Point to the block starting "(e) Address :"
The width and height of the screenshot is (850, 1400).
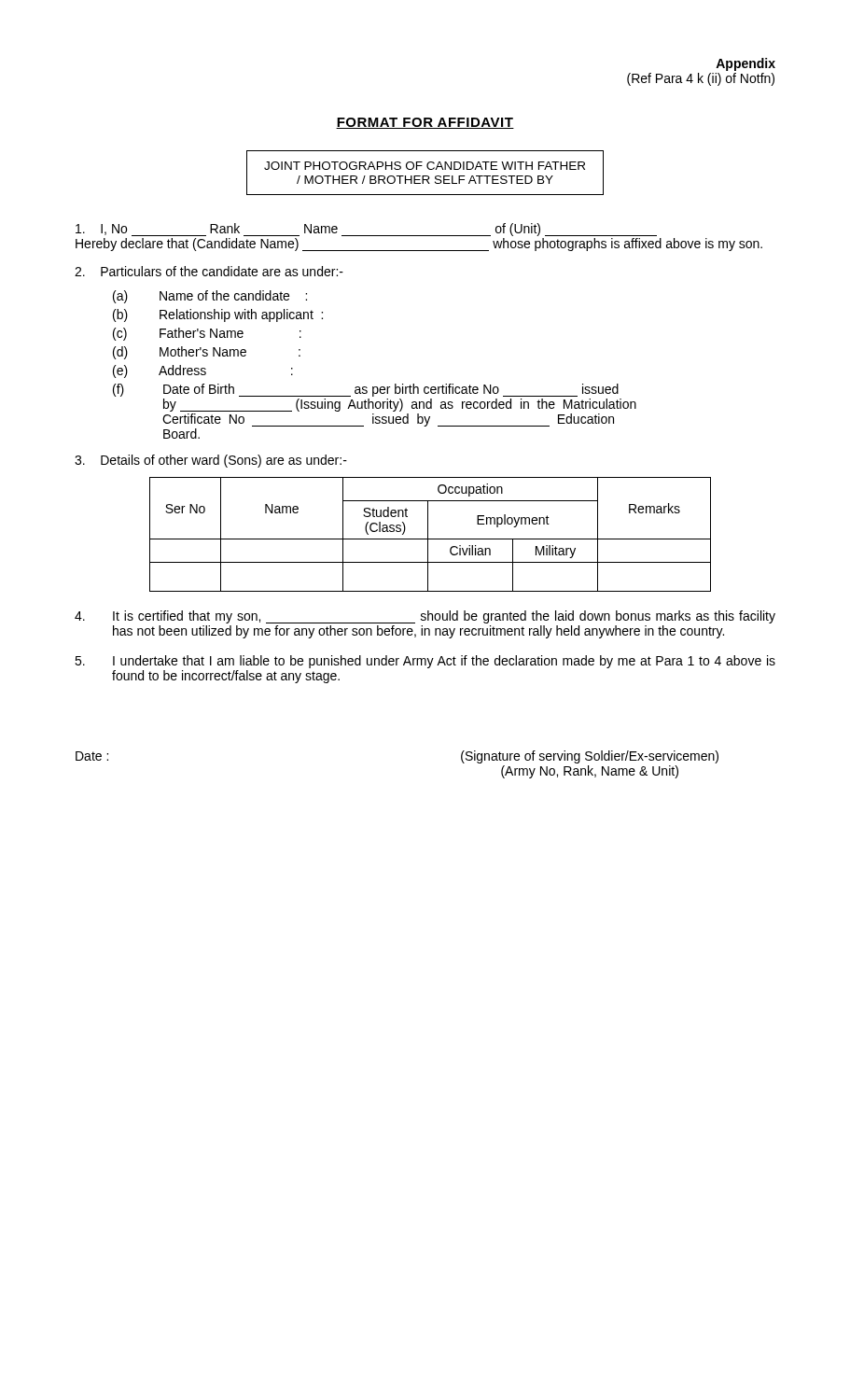[x=203, y=371]
